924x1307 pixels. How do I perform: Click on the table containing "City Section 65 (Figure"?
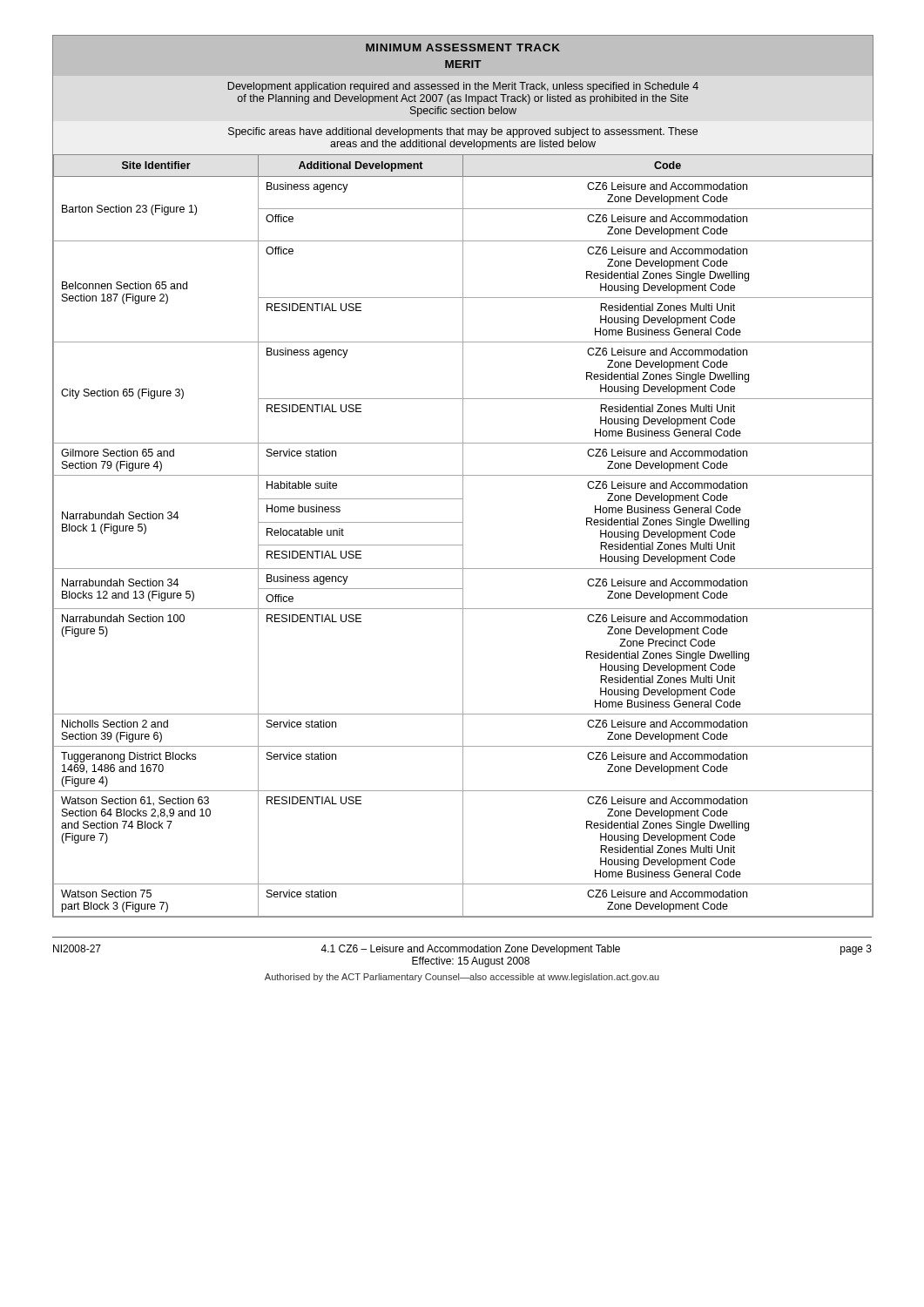coord(463,476)
